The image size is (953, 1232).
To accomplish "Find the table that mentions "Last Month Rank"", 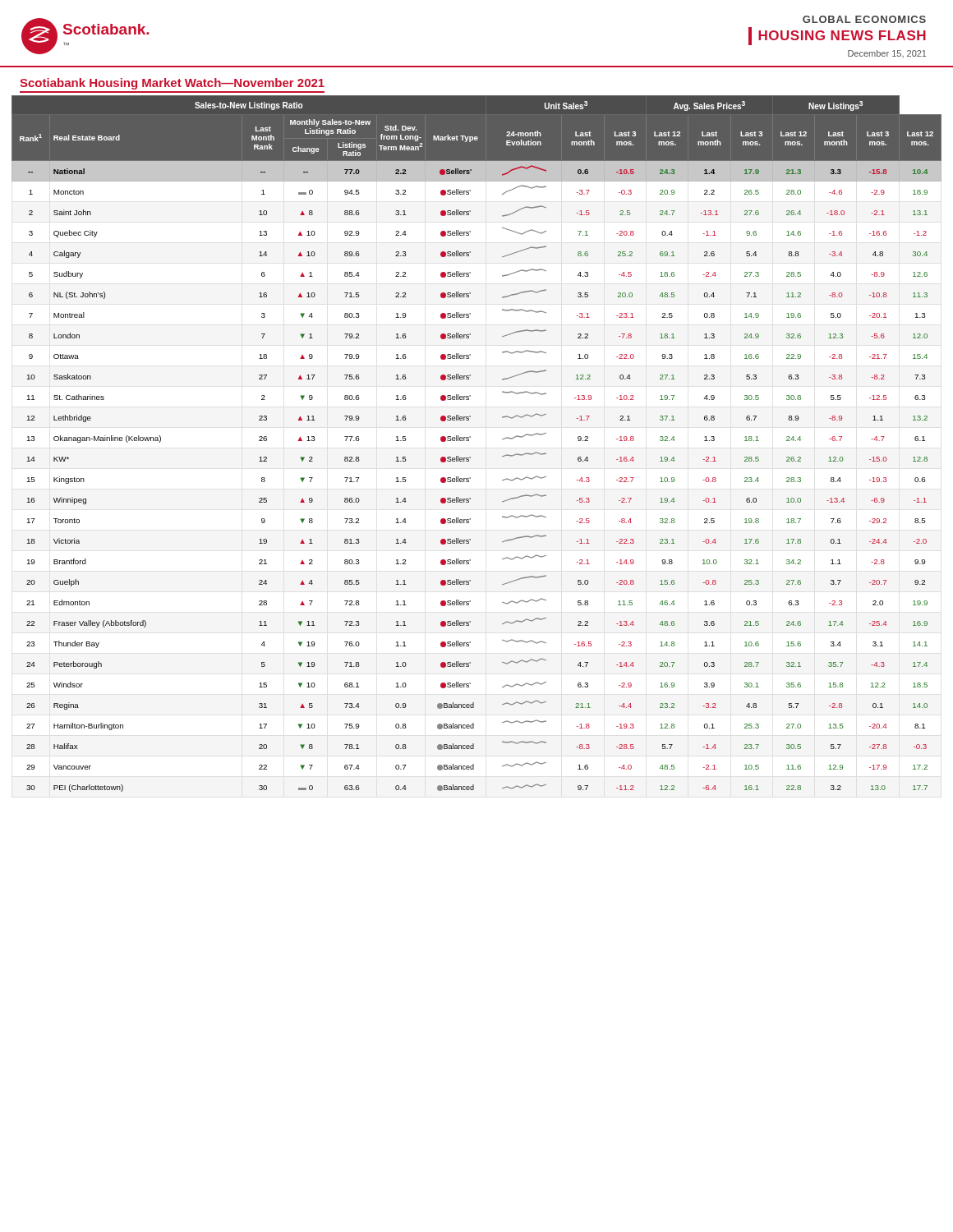I will pos(476,447).
